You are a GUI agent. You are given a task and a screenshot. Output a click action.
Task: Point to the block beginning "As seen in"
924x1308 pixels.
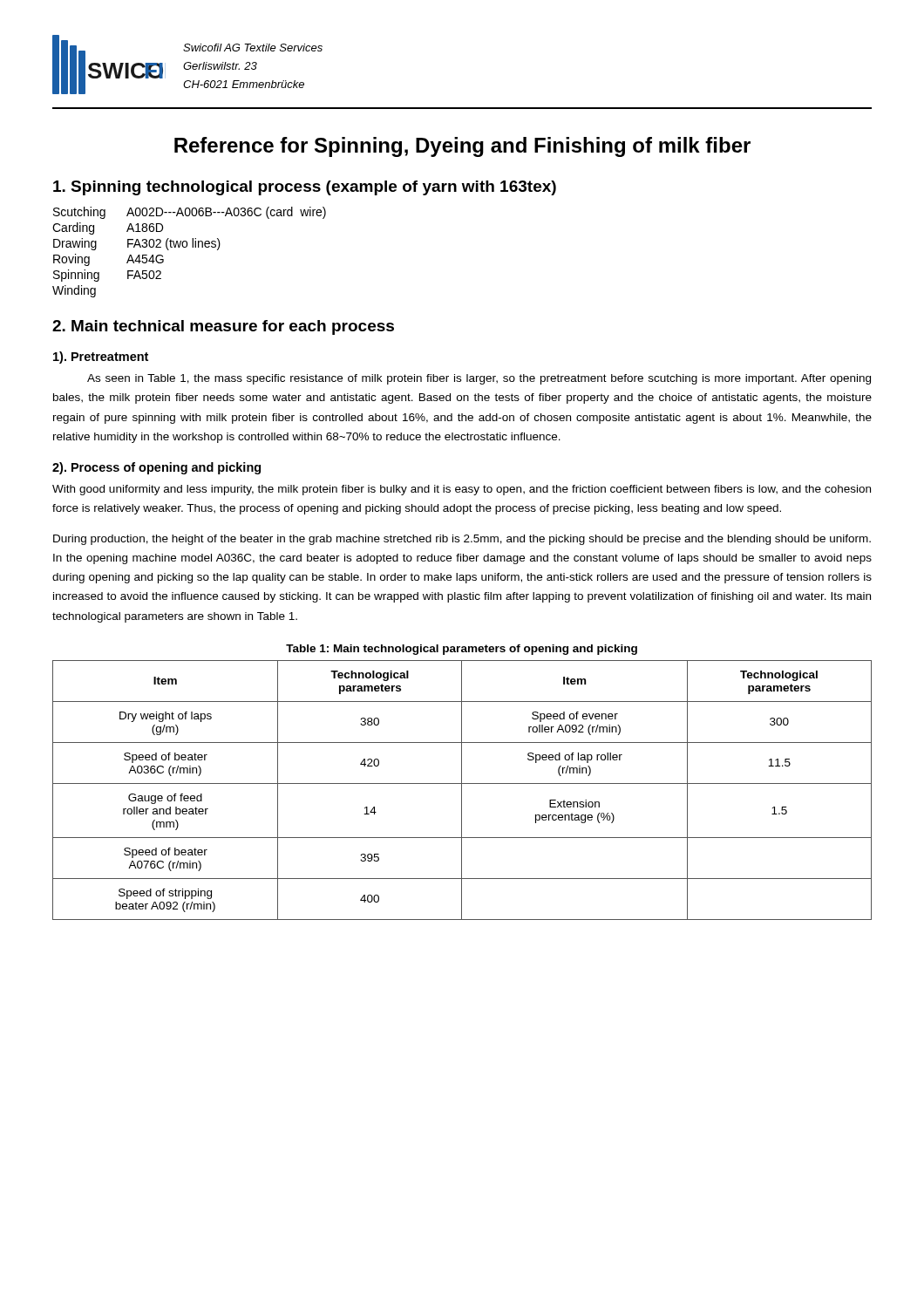(462, 407)
